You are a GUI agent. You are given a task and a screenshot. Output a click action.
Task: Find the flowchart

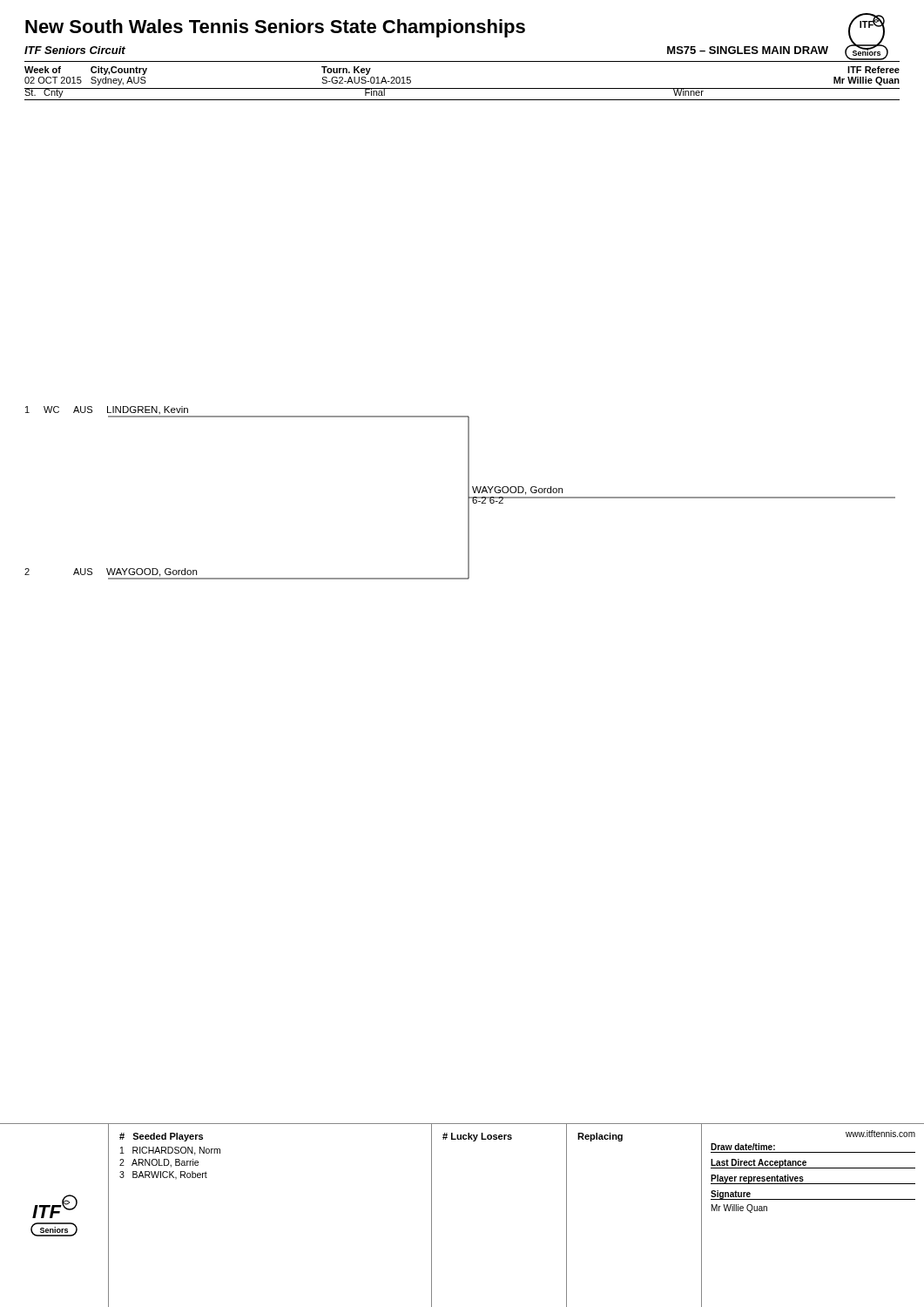(x=462, y=349)
